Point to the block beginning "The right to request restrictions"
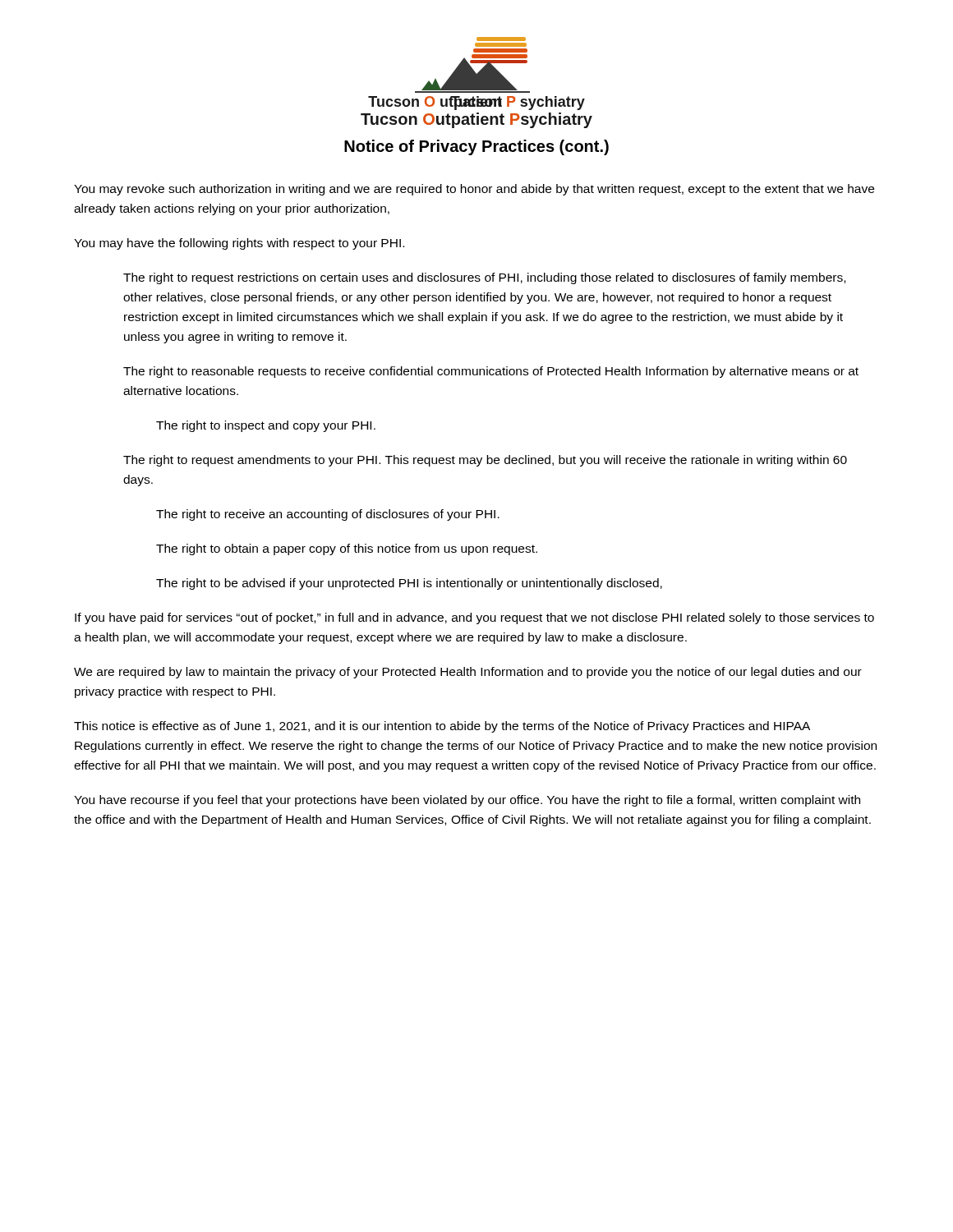The height and width of the screenshot is (1232, 953). point(485,307)
